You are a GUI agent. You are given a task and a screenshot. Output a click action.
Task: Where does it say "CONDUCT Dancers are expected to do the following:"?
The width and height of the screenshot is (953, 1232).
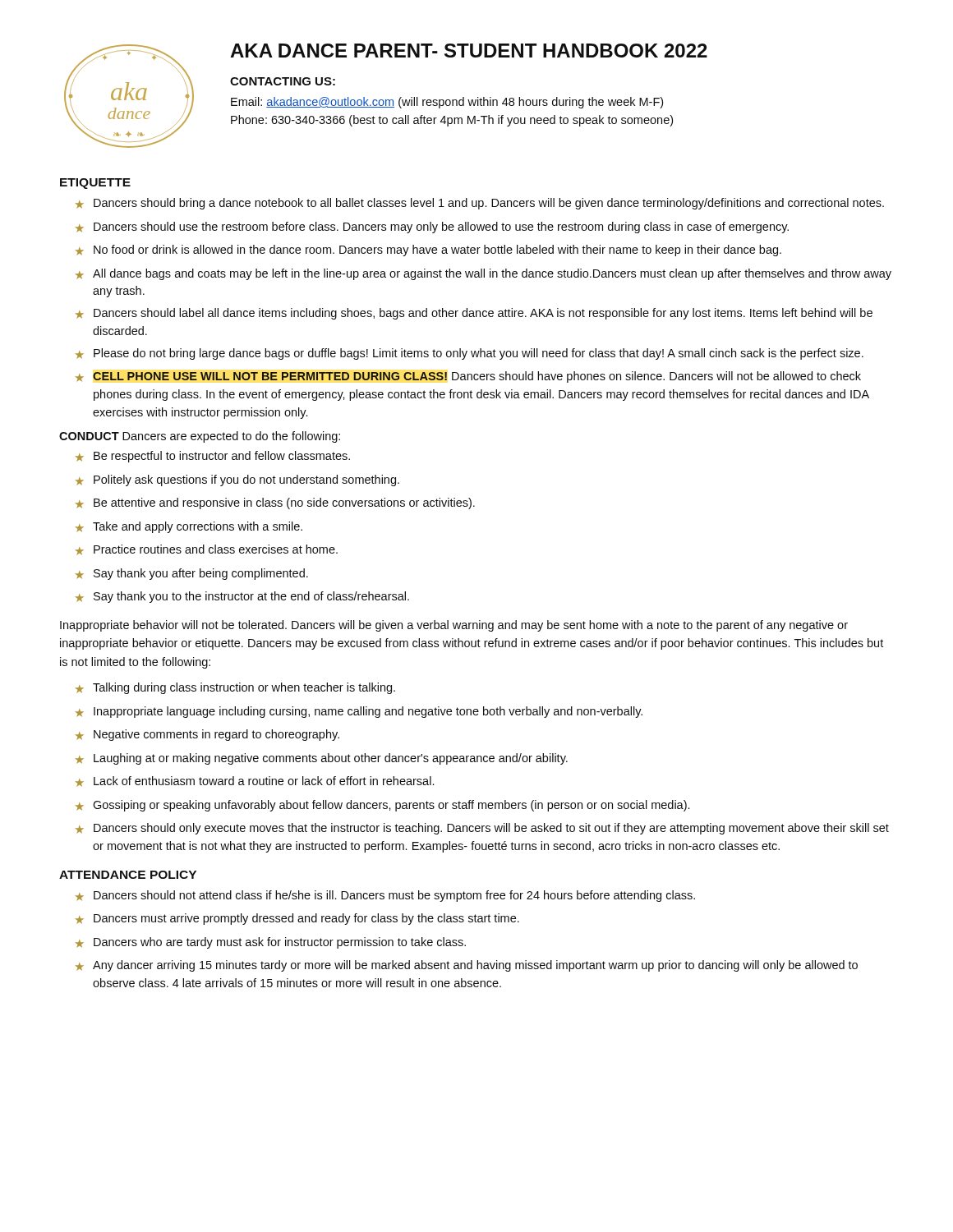[x=200, y=436]
